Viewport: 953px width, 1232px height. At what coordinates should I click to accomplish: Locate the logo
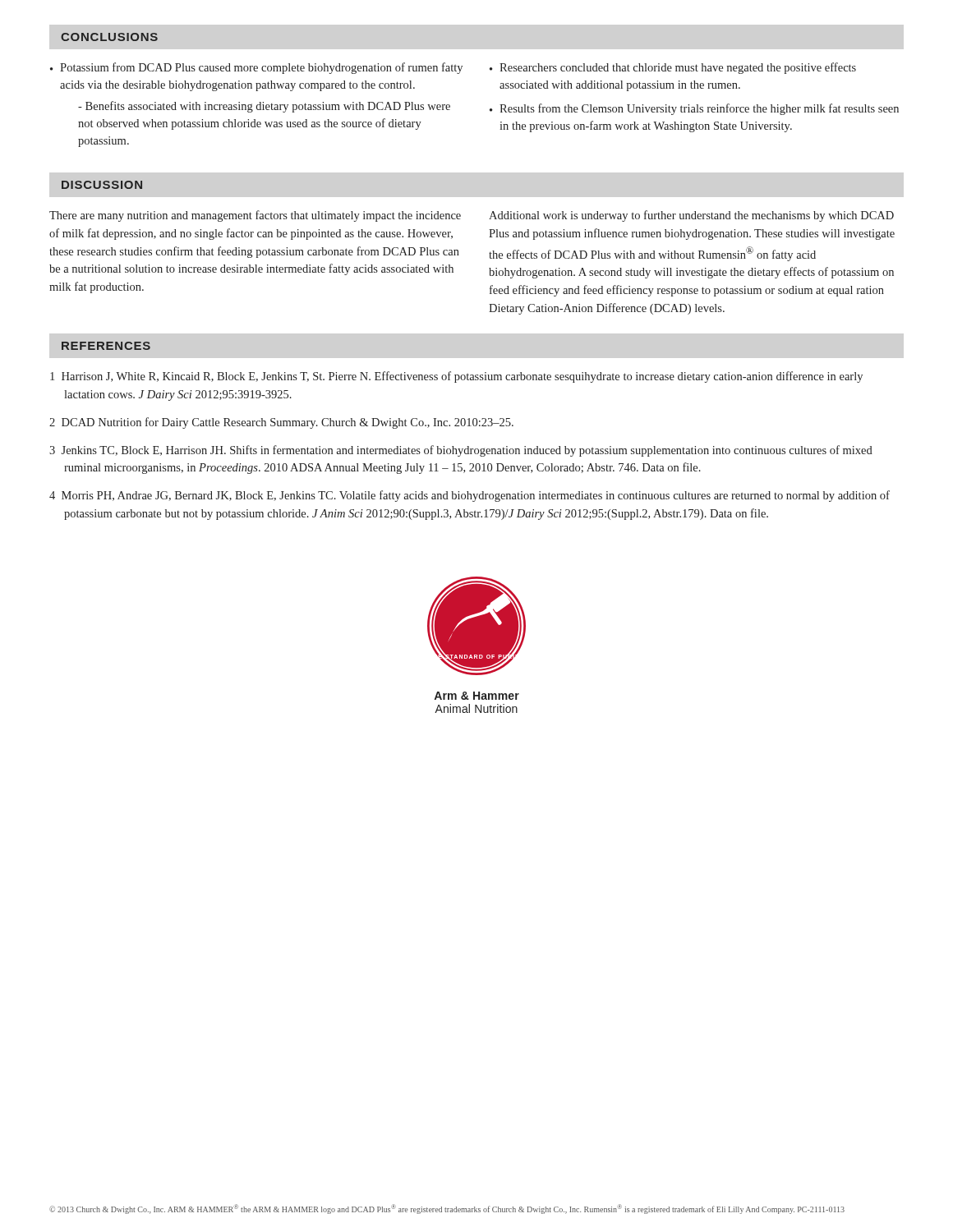(x=476, y=644)
